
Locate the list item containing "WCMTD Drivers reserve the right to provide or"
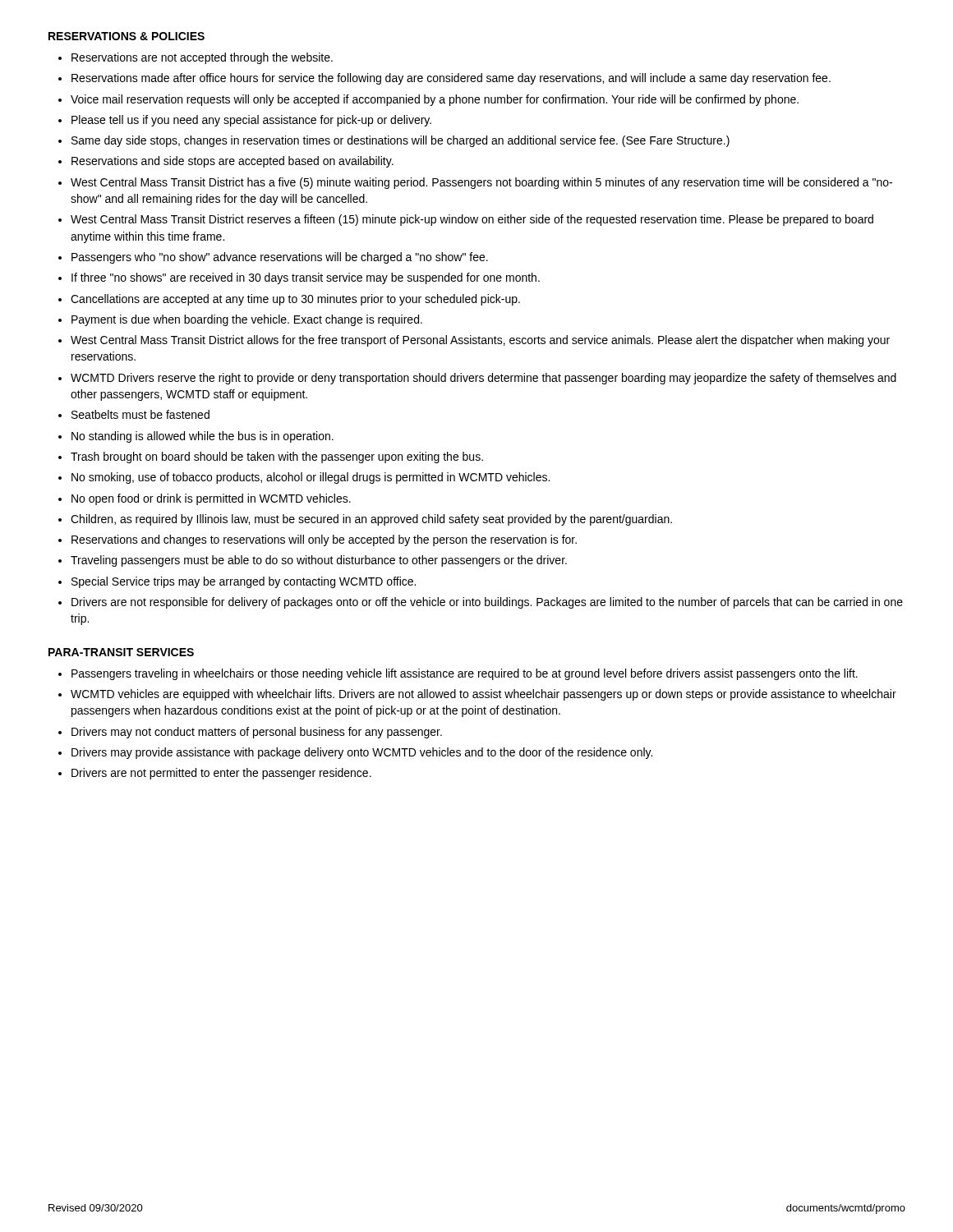click(484, 386)
